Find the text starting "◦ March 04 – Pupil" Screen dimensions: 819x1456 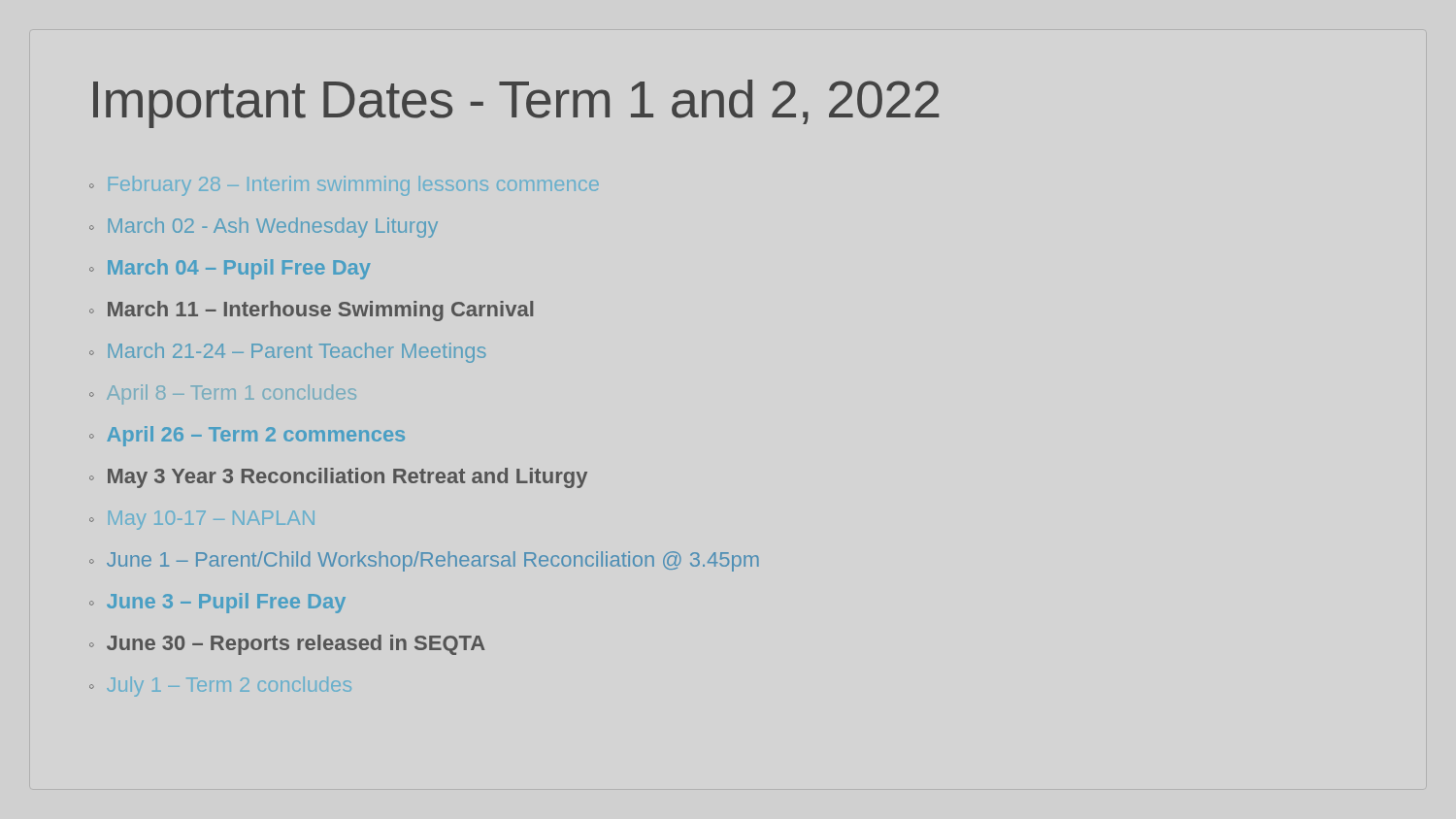pyautogui.click(x=230, y=267)
